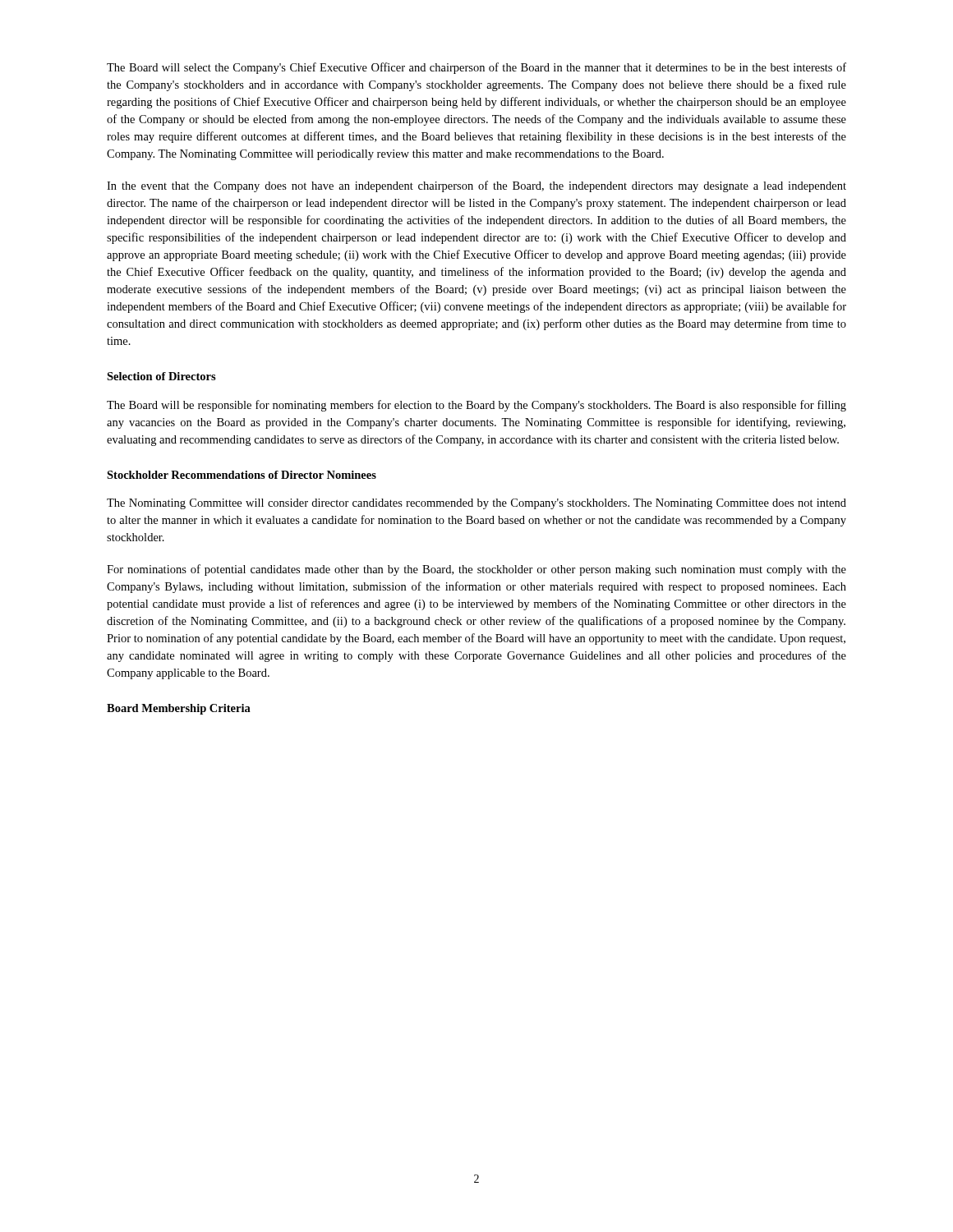Point to the passage starting "In the event that the Company does"

point(476,263)
